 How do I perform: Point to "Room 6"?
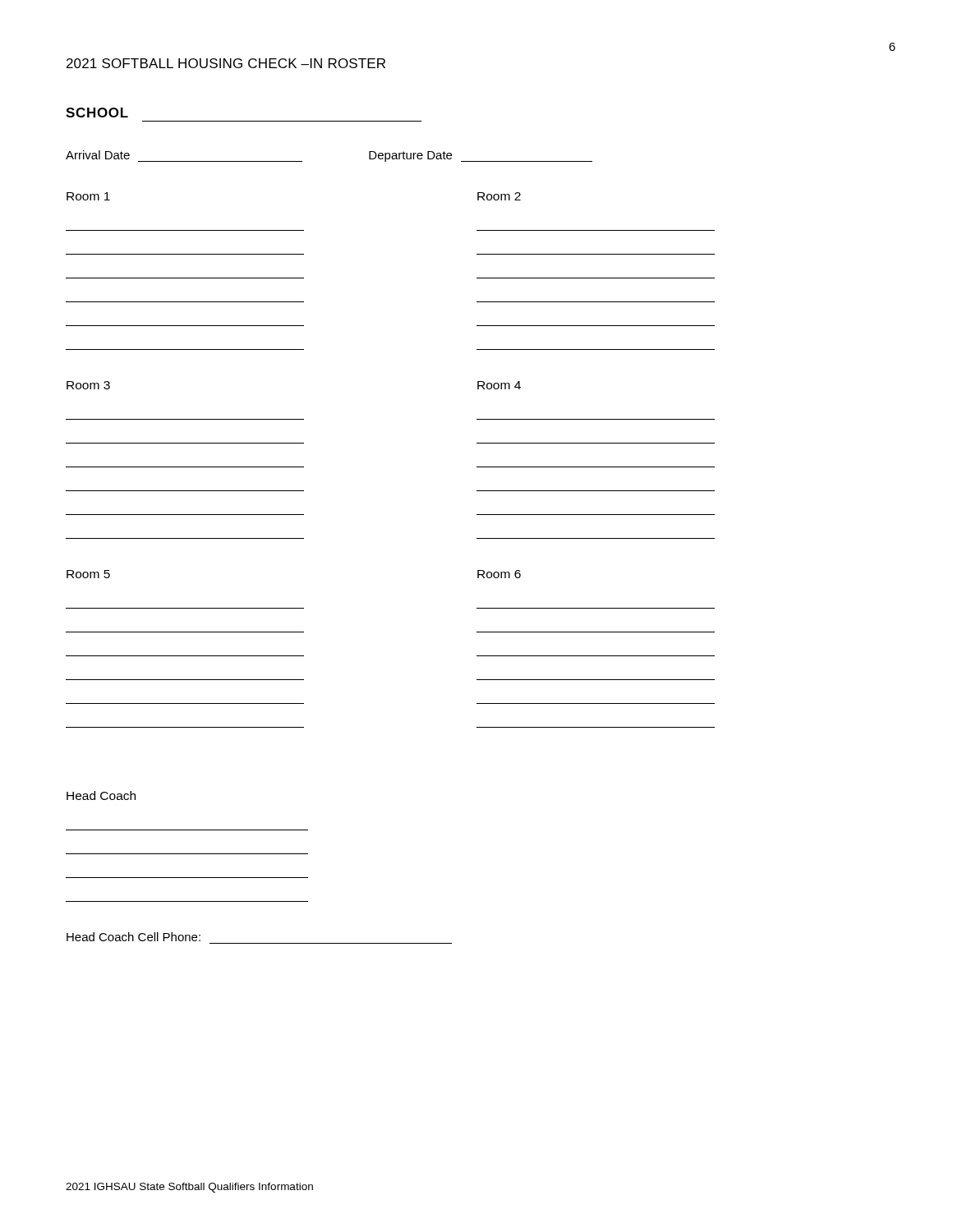499,574
